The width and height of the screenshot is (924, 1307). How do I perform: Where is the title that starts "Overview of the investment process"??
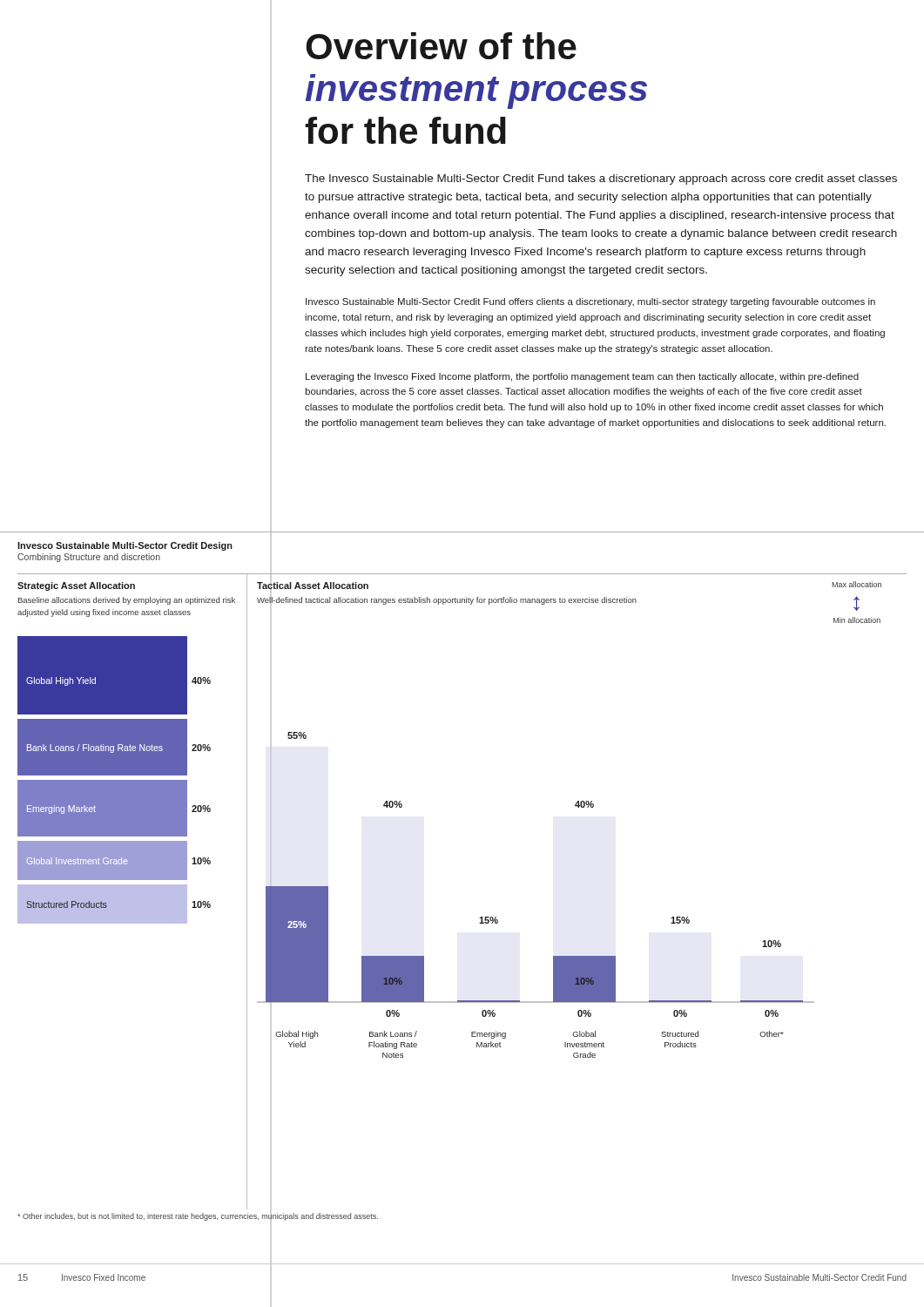coord(601,89)
